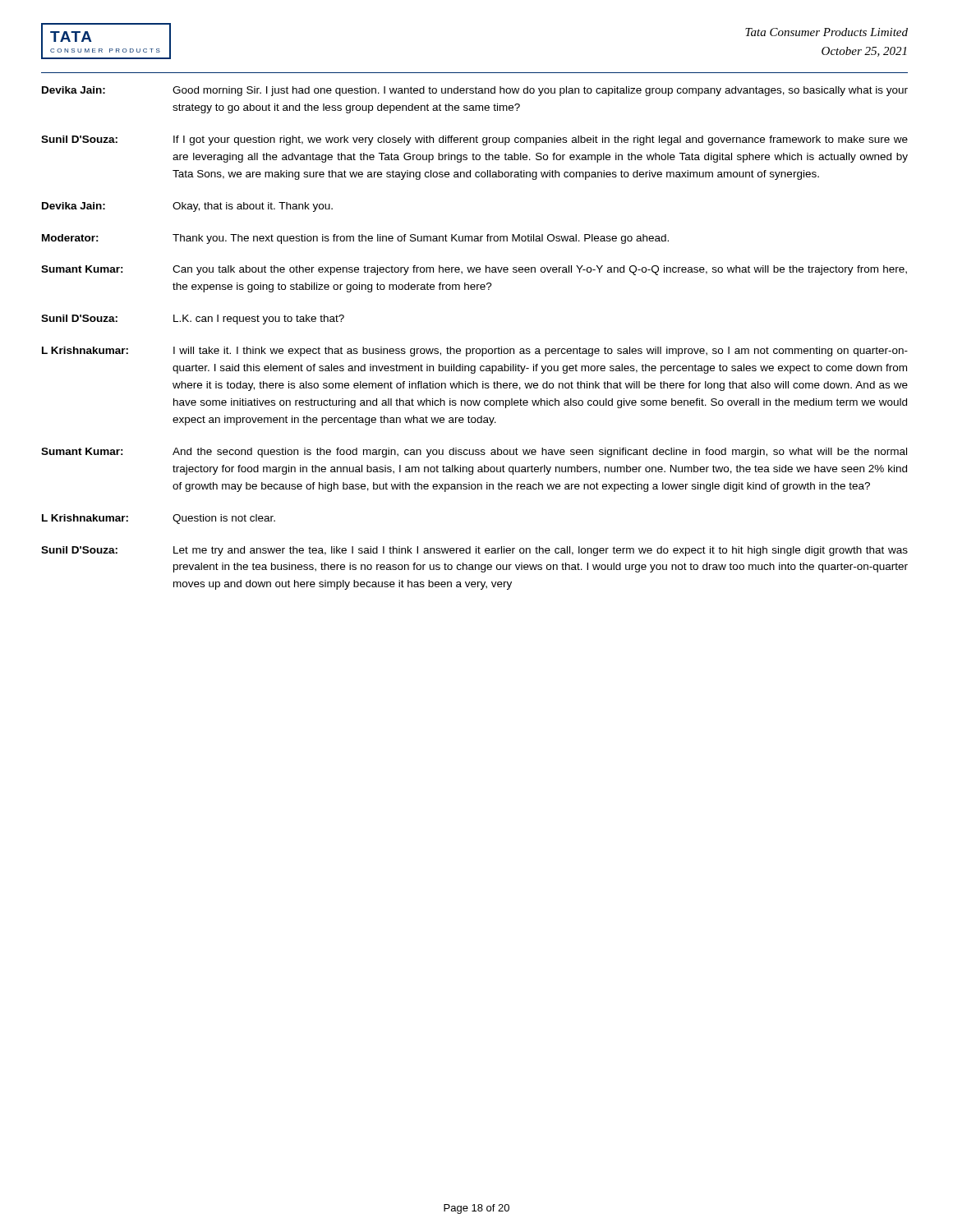Image resolution: width=953 pixels, height=1232 pixels.
Task: Find the text starting "L Krishnakumar: Question is not clear."
Action: (83, 518)
